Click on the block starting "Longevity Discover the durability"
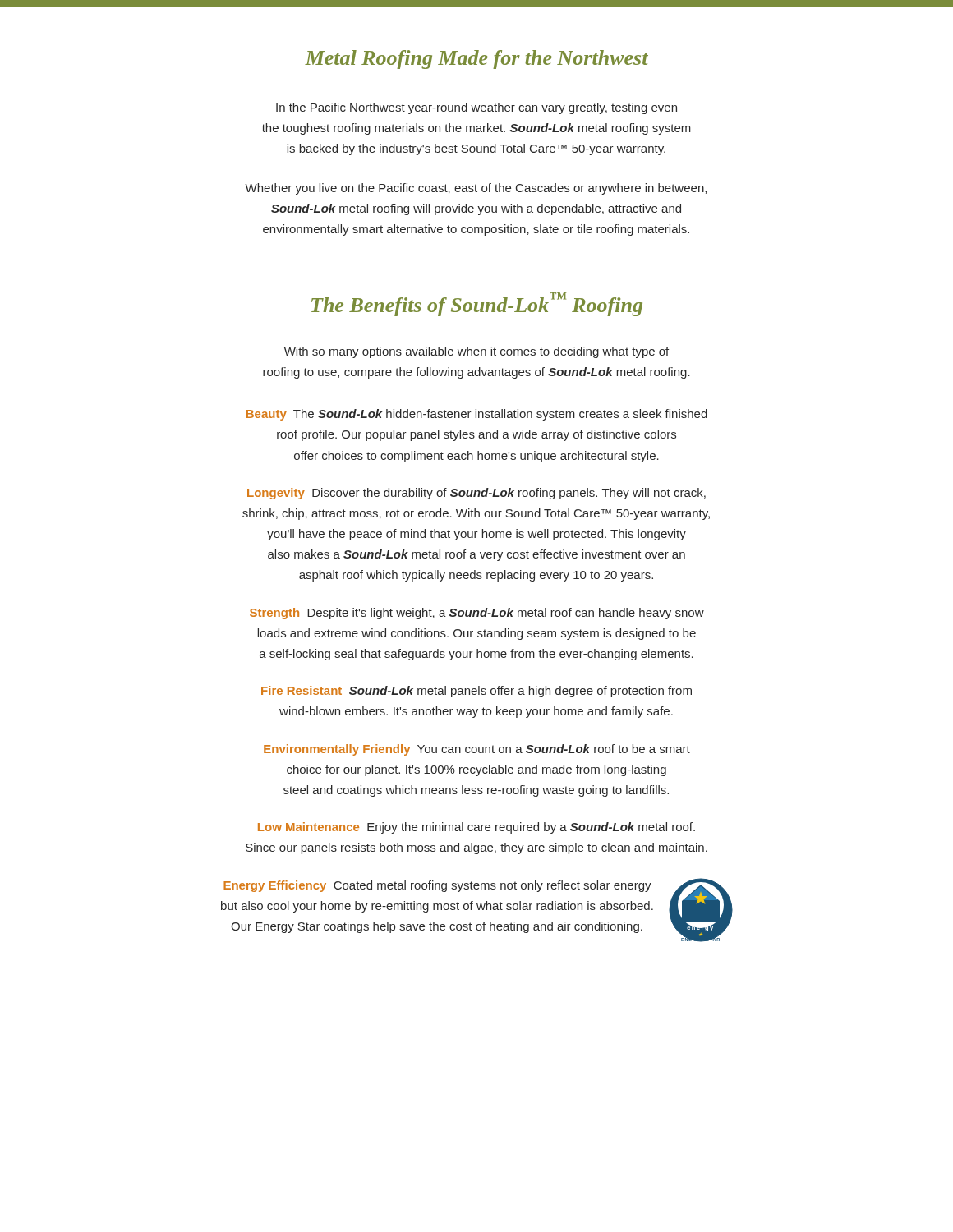 click(x=476, y=534)
